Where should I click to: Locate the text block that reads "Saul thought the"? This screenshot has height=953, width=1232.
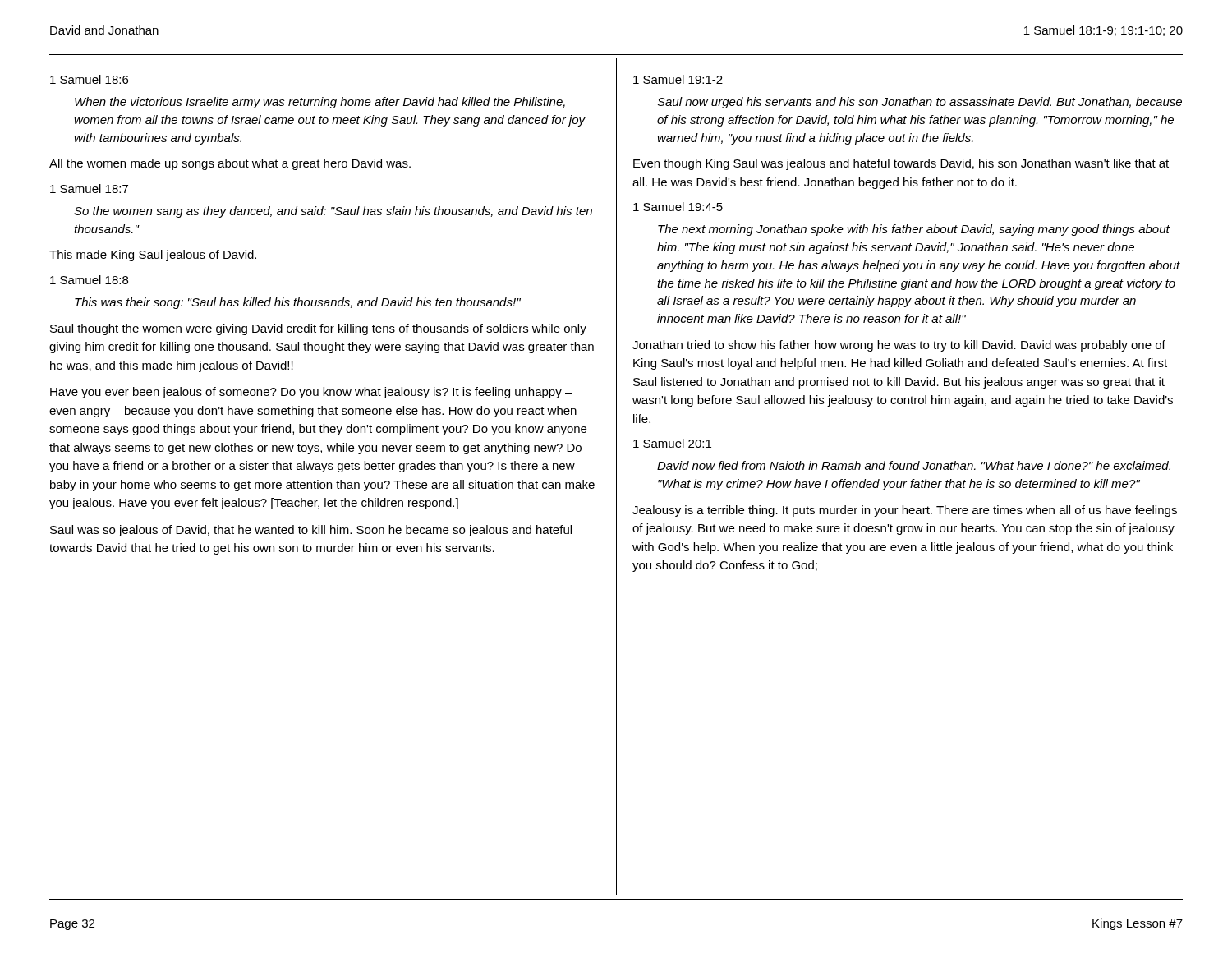tap(322, 346)
